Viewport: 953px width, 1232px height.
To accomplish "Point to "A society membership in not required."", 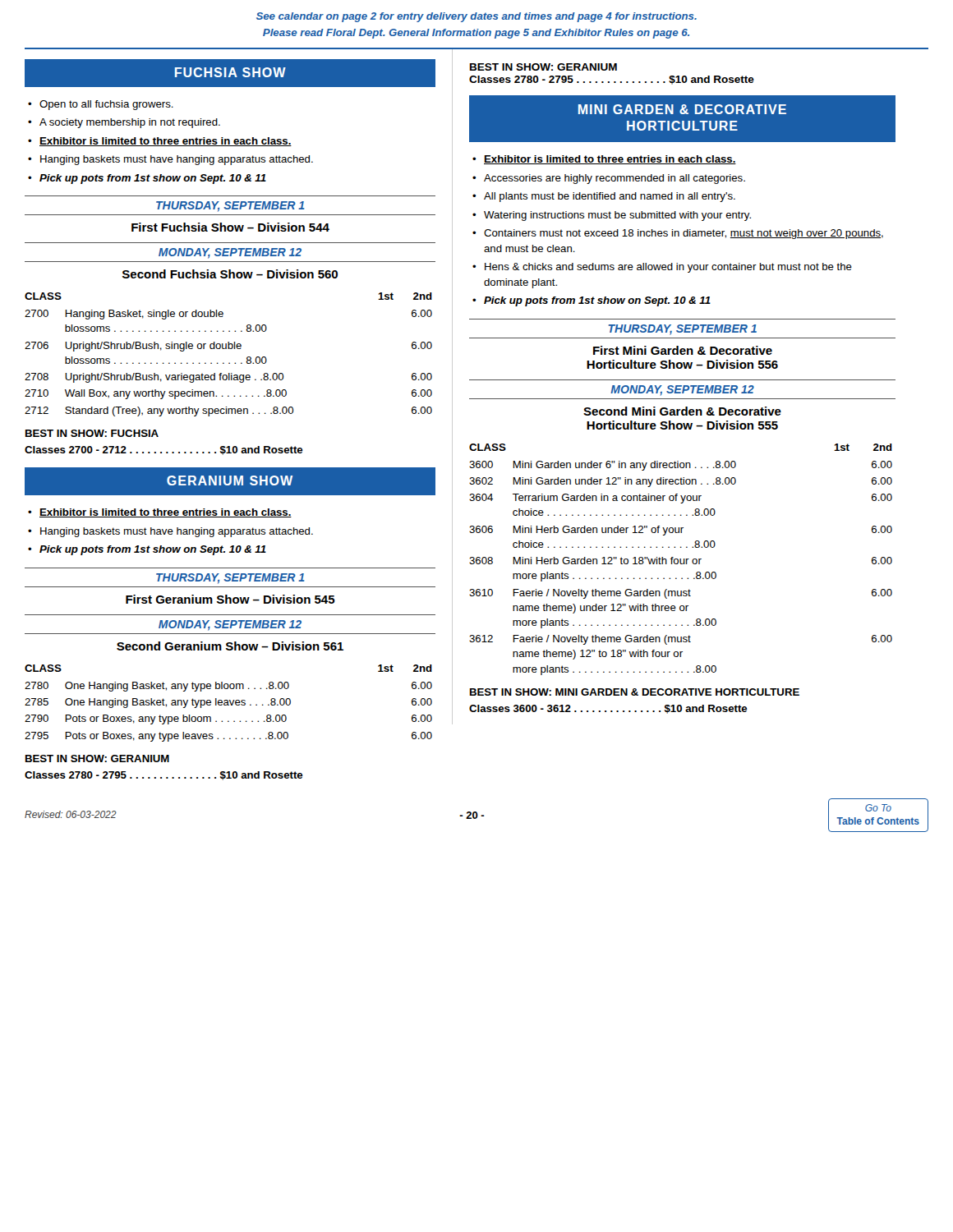I will (130, 122).
